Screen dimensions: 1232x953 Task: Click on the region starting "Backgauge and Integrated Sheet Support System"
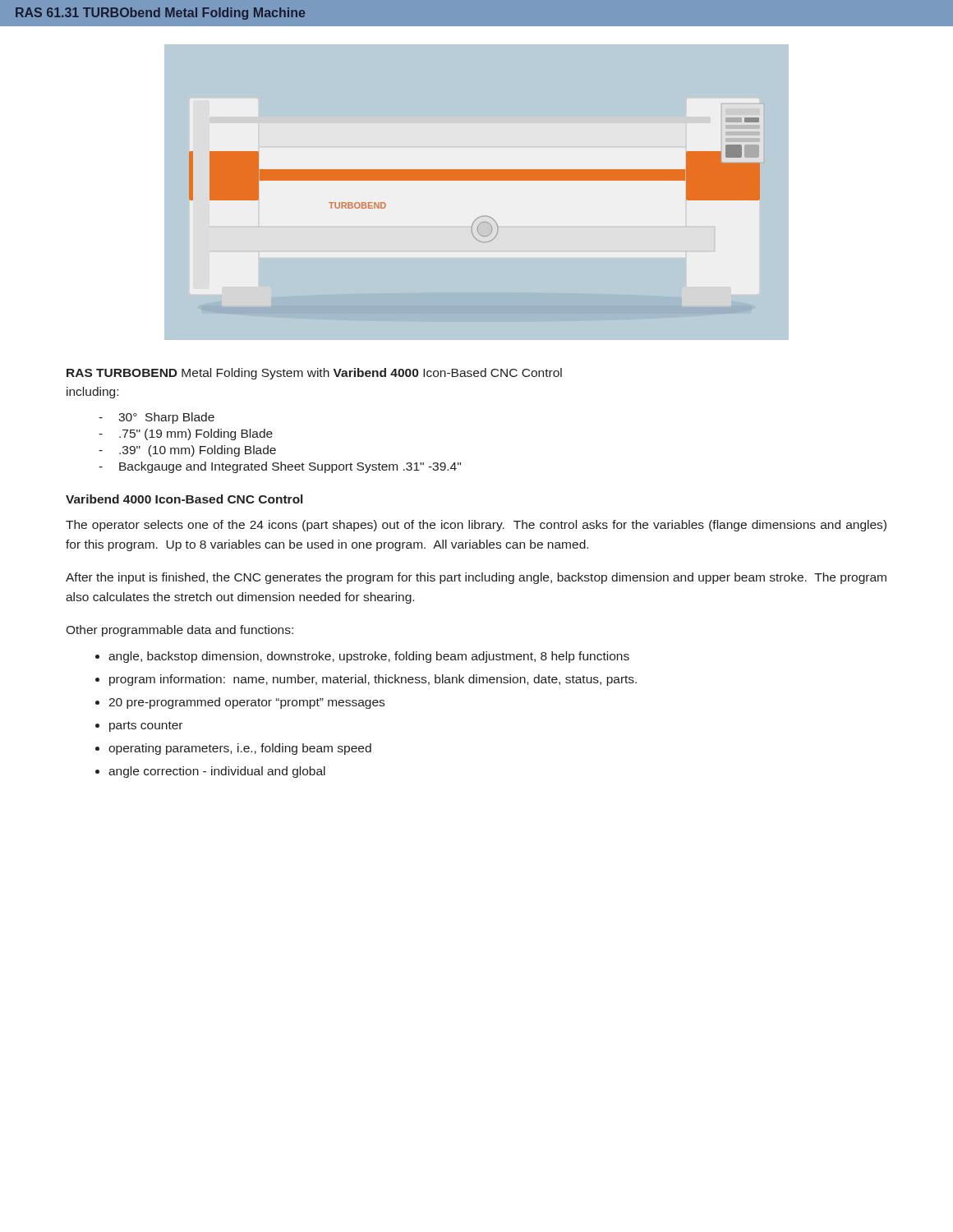click(290, 466)
